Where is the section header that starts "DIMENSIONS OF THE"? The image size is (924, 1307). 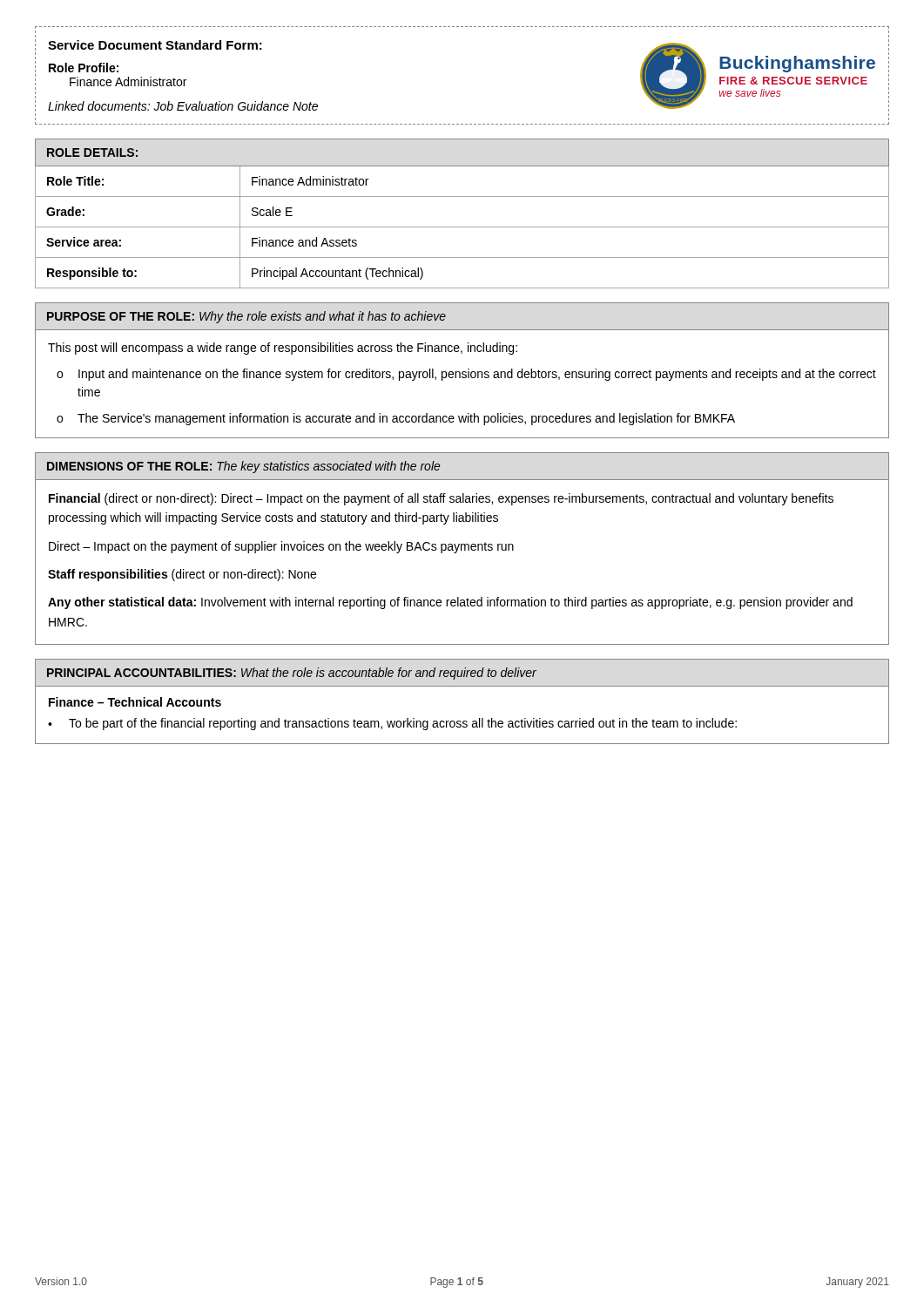point(243,466)
